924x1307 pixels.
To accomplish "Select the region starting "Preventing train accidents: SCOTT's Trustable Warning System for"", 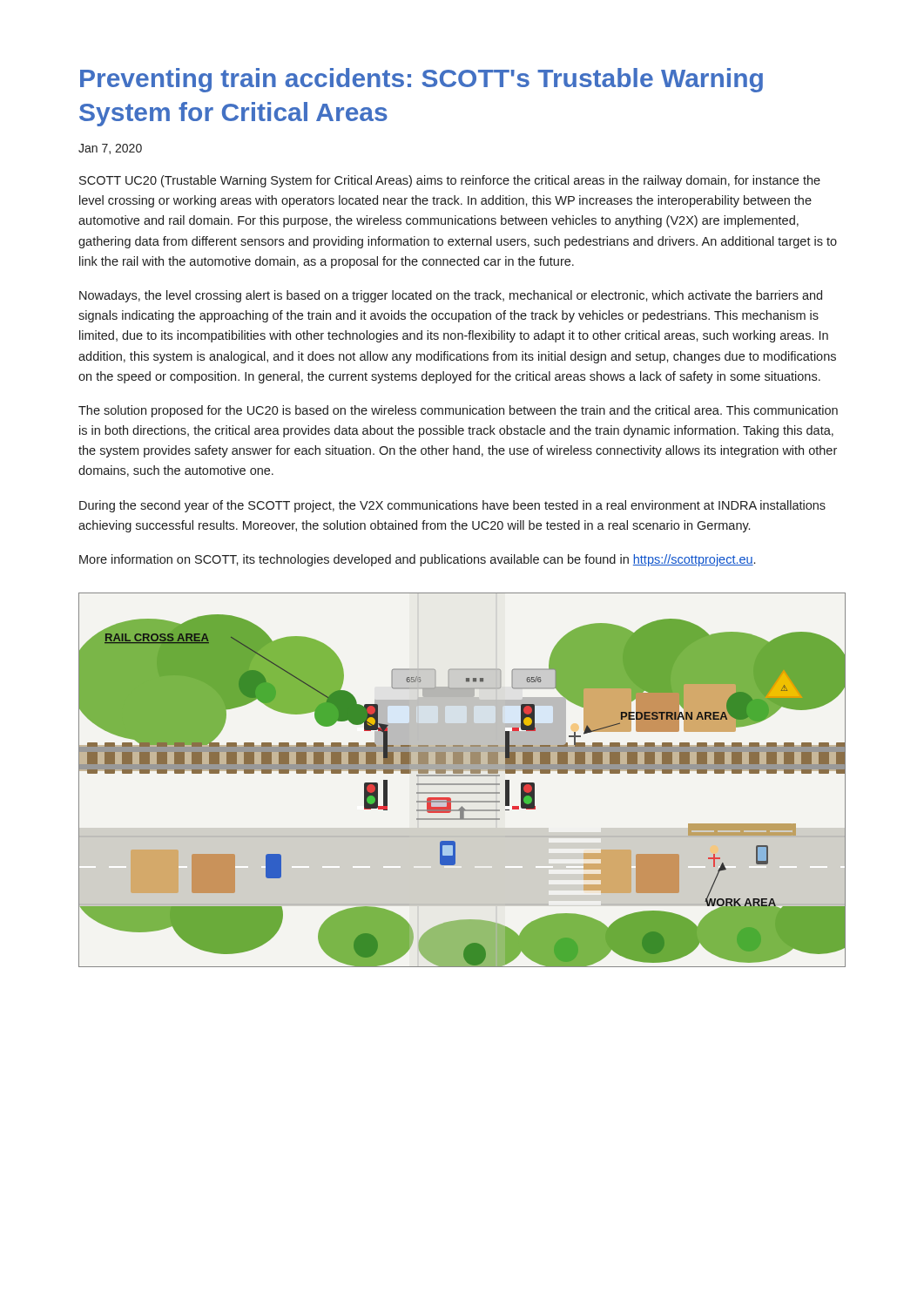I will [462, 95].
